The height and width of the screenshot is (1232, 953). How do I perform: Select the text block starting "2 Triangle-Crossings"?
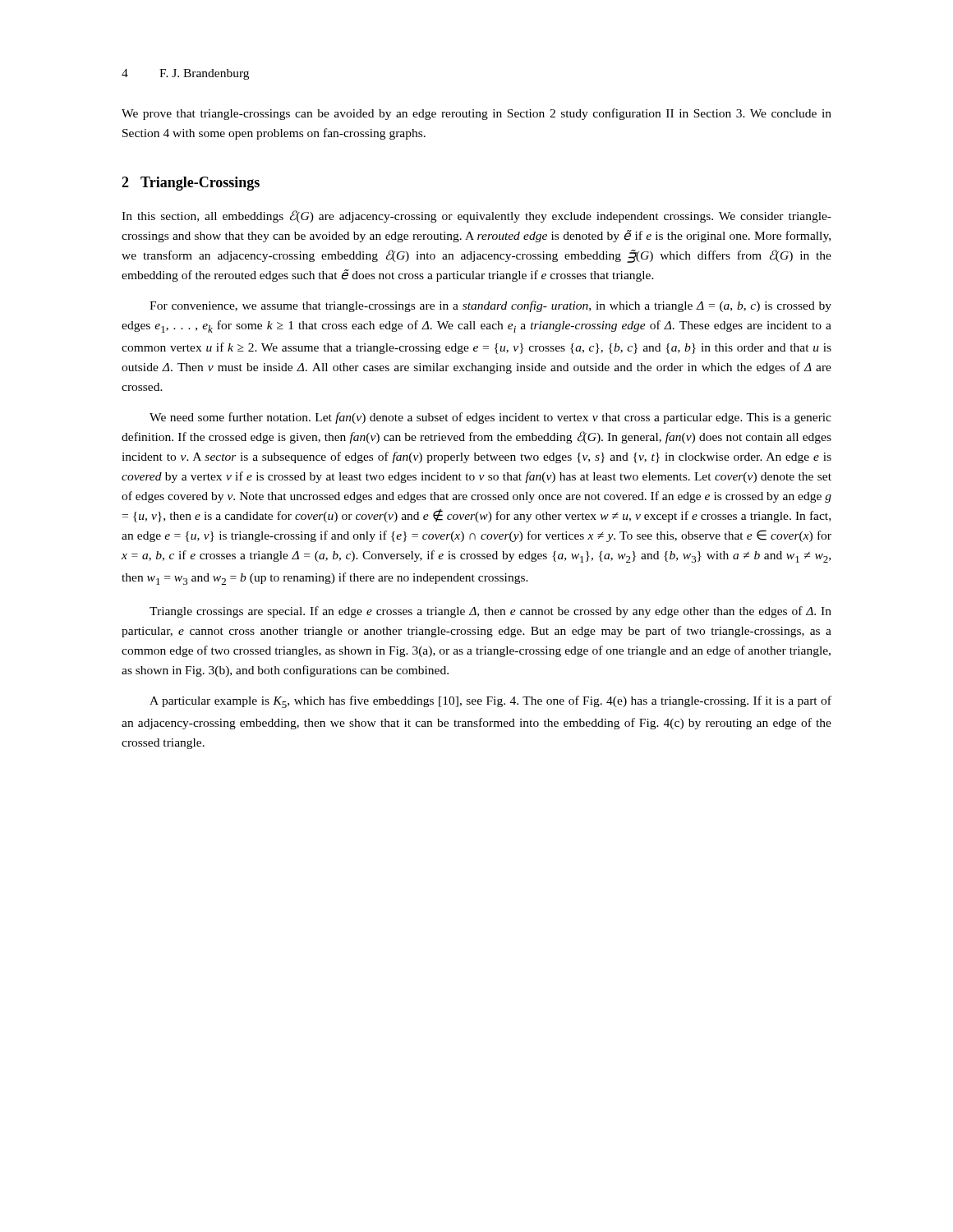(191, 183)
